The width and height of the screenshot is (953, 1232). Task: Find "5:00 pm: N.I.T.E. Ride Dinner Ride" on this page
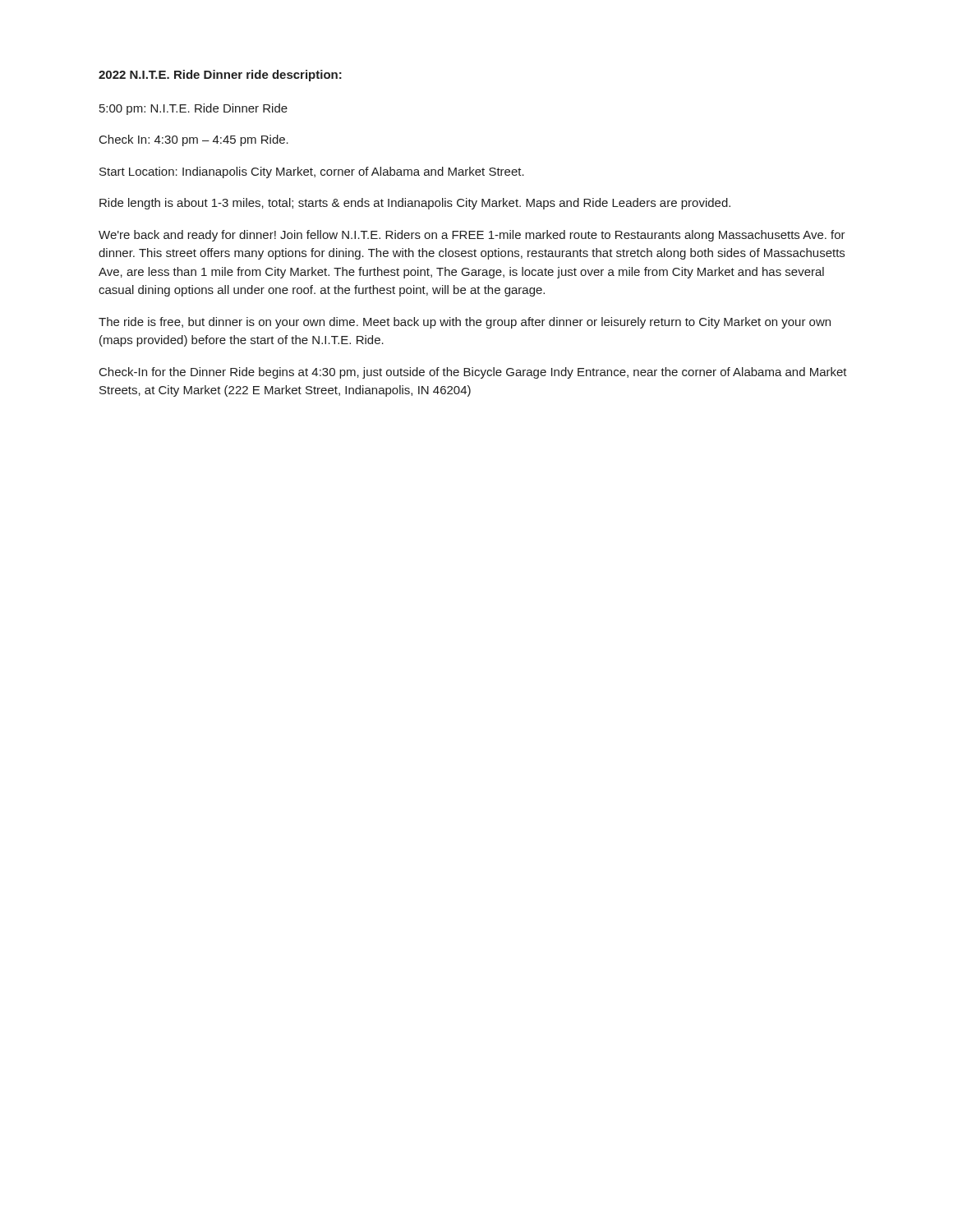coord(193,108)
